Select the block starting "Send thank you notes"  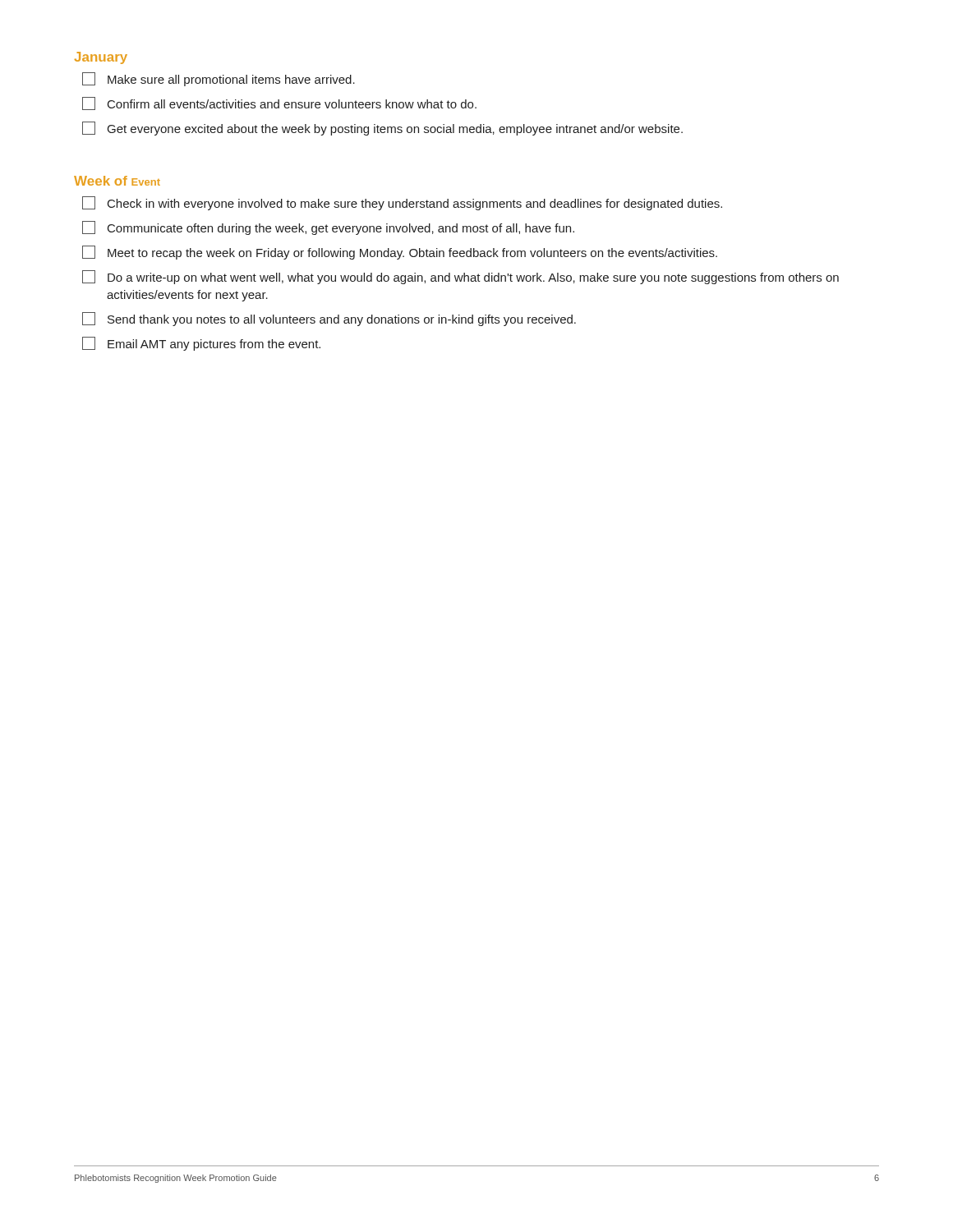(481, 319)
